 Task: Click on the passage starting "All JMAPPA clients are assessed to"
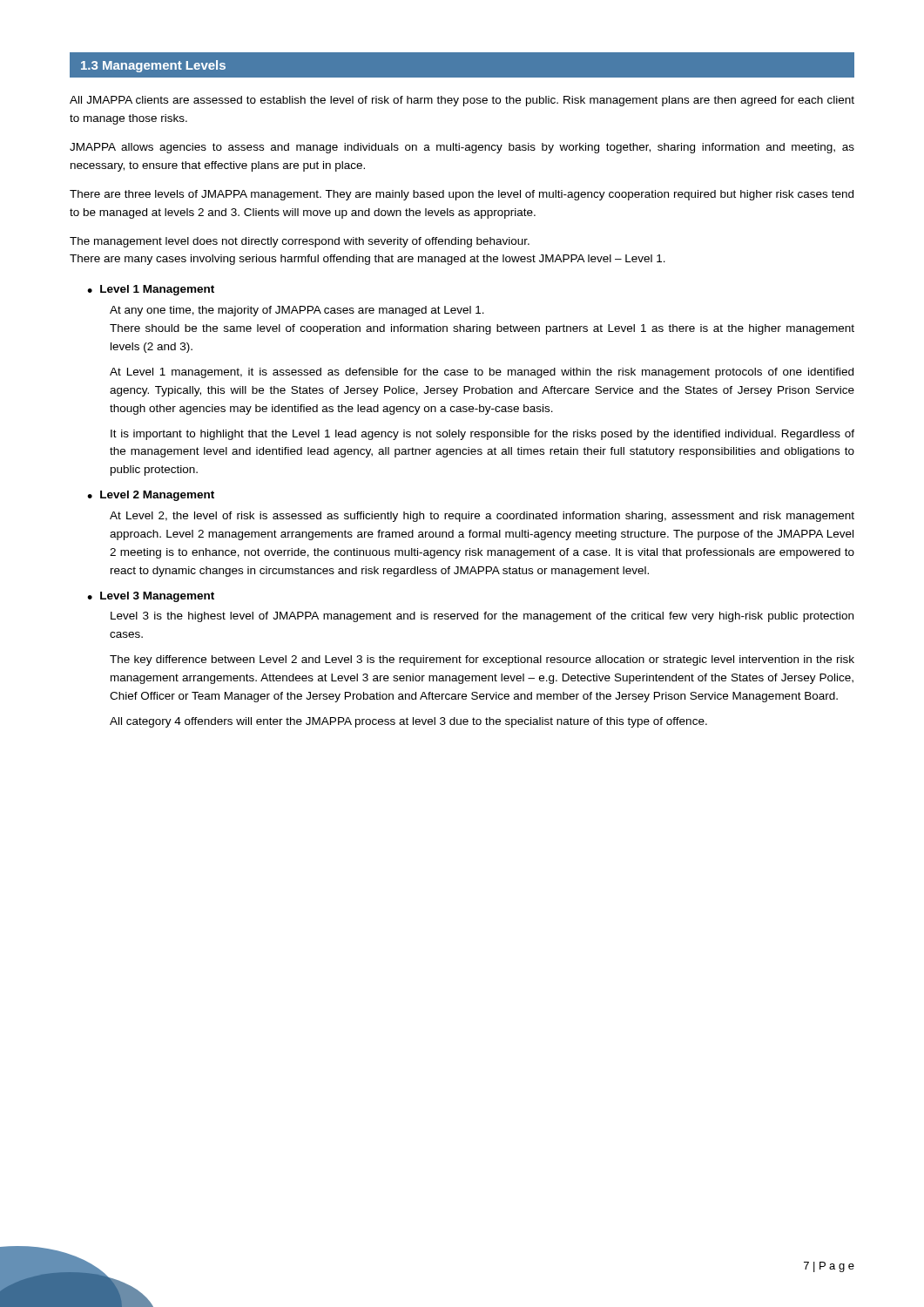click(x=462, y=109)
